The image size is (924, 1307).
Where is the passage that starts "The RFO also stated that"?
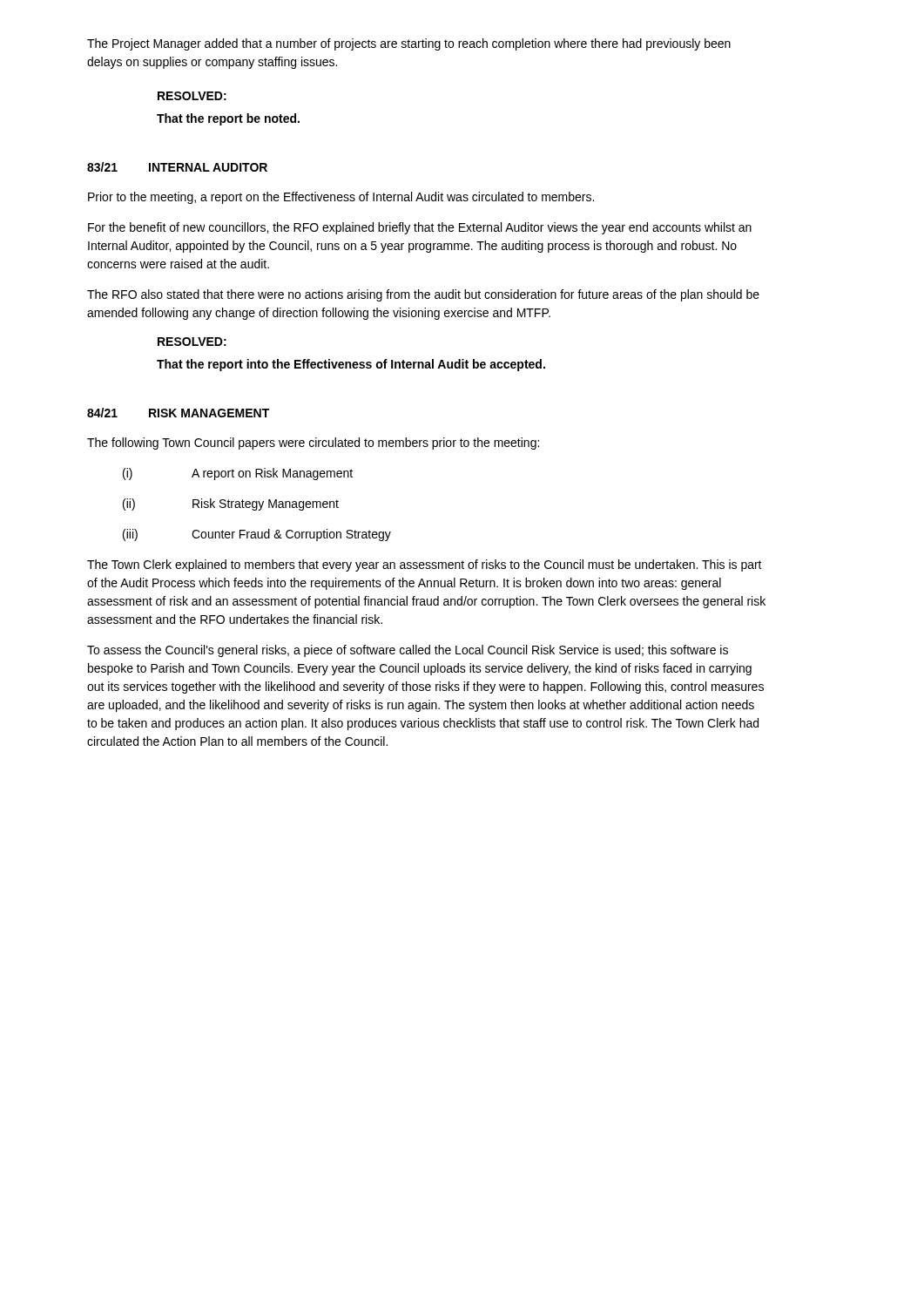(423, 304)
